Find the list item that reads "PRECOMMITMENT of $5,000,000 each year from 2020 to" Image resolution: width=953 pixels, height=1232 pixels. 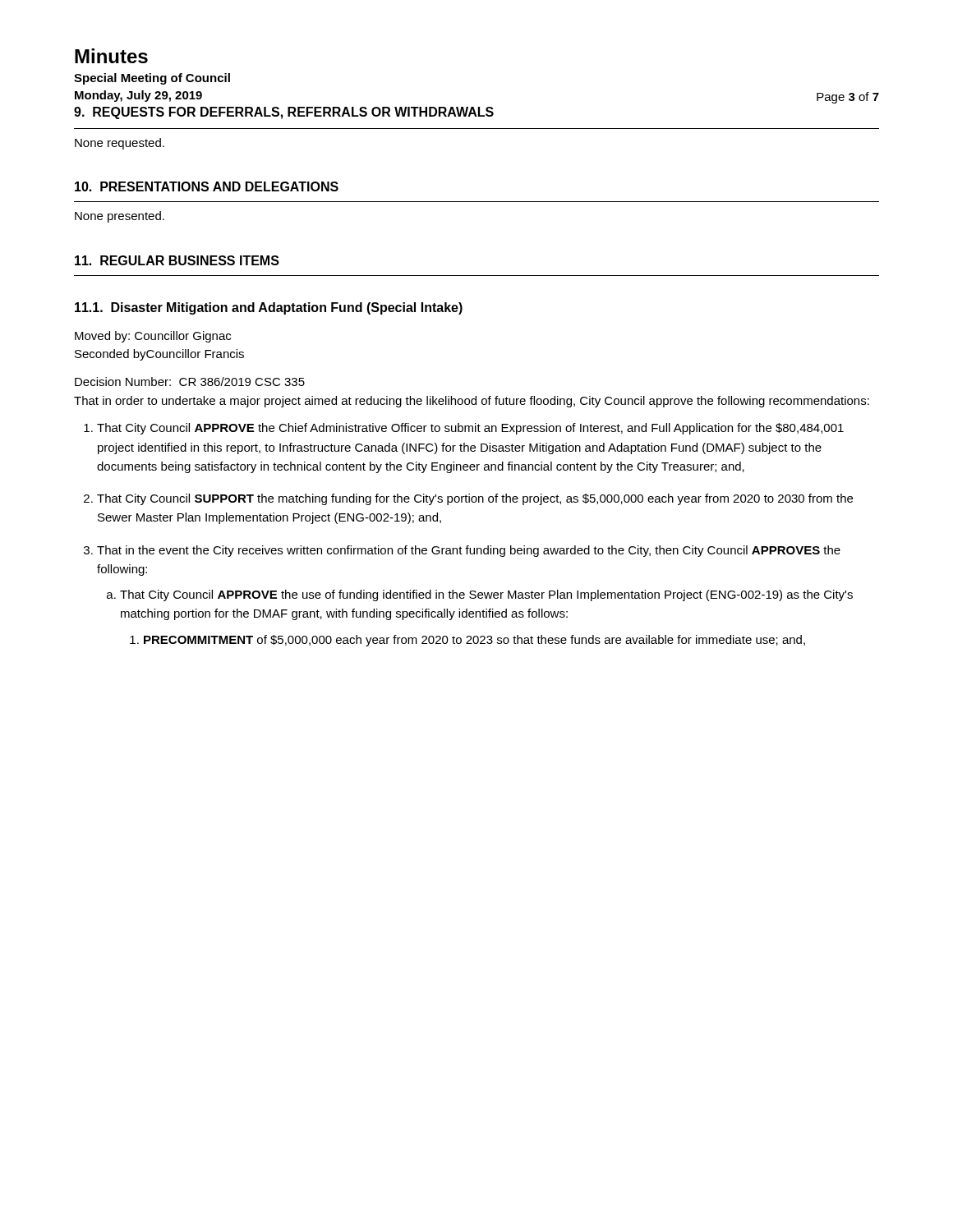(x=474, y=639)
